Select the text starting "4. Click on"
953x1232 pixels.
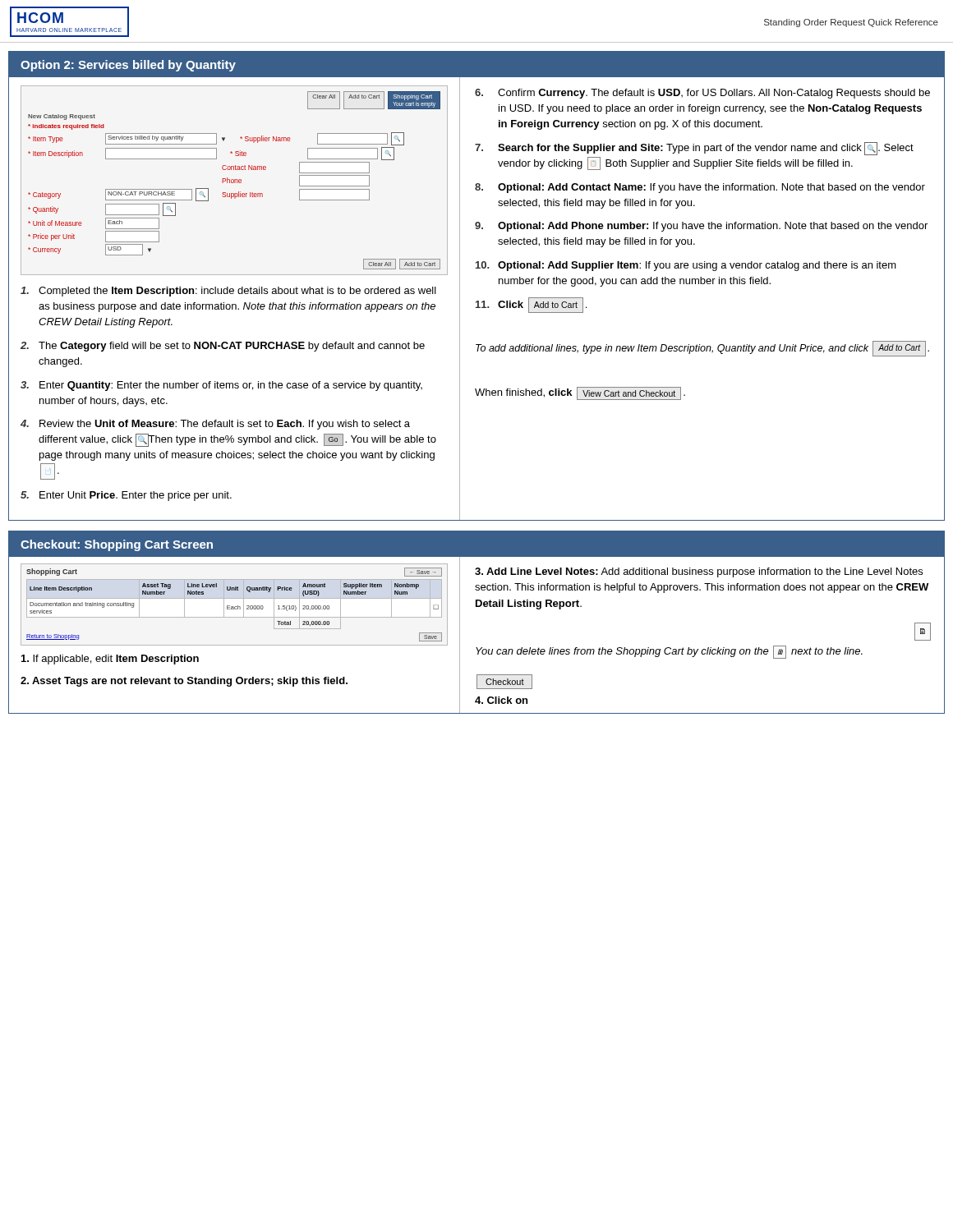(x=502, y=700)
